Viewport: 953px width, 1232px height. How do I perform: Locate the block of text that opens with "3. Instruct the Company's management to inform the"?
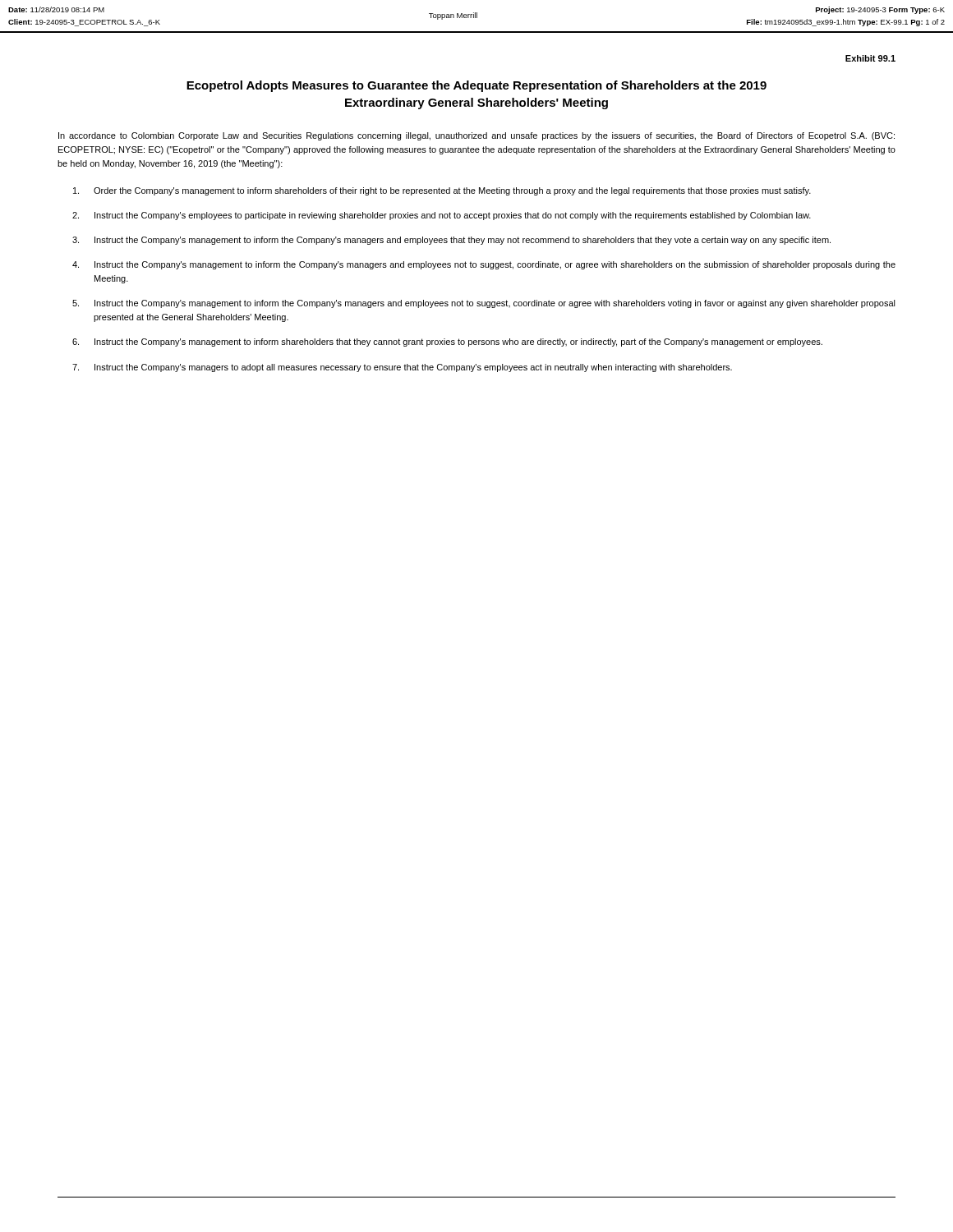(x=452, y=240)
